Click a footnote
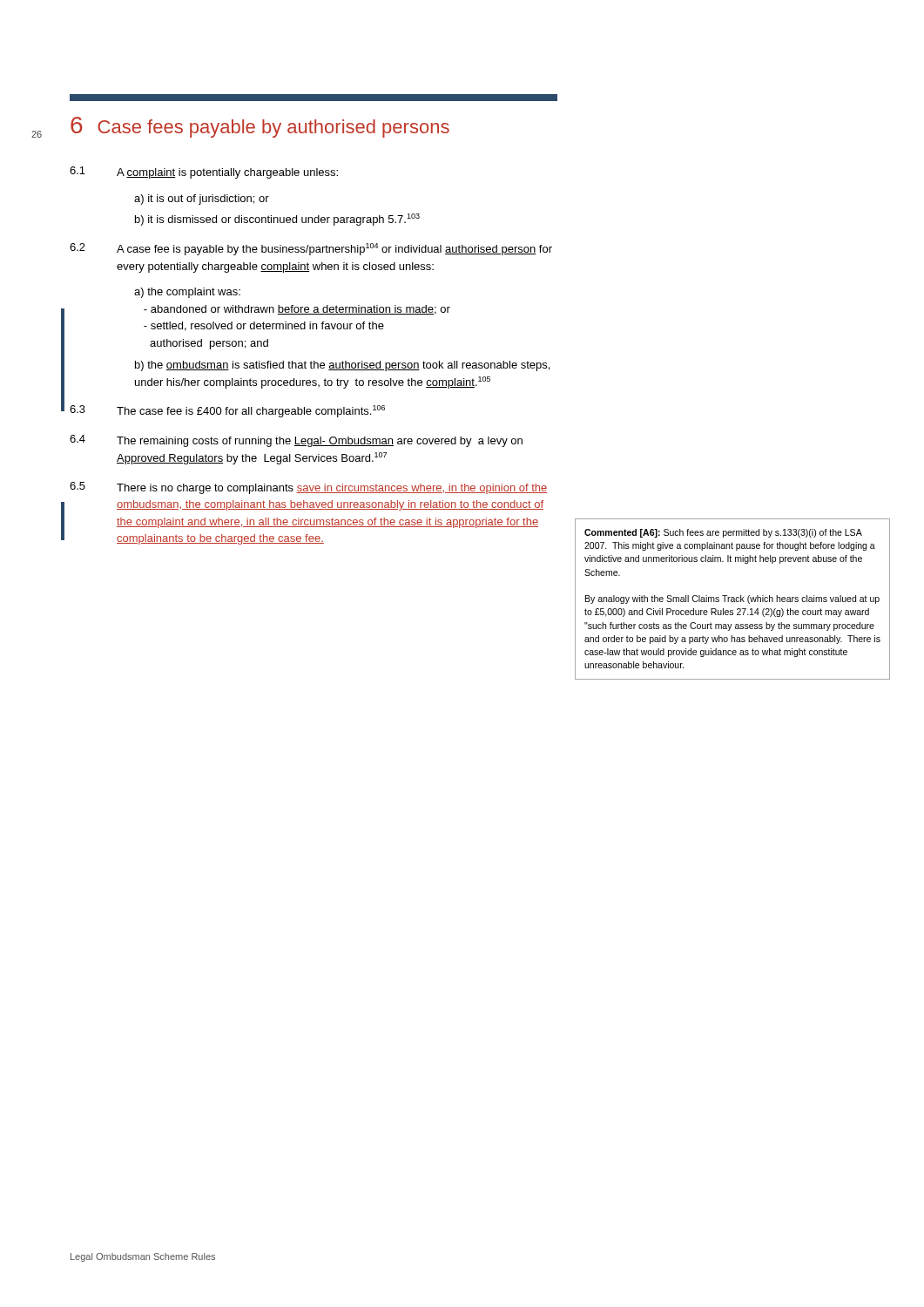The image size is (924, 1307). coord(732,599)
